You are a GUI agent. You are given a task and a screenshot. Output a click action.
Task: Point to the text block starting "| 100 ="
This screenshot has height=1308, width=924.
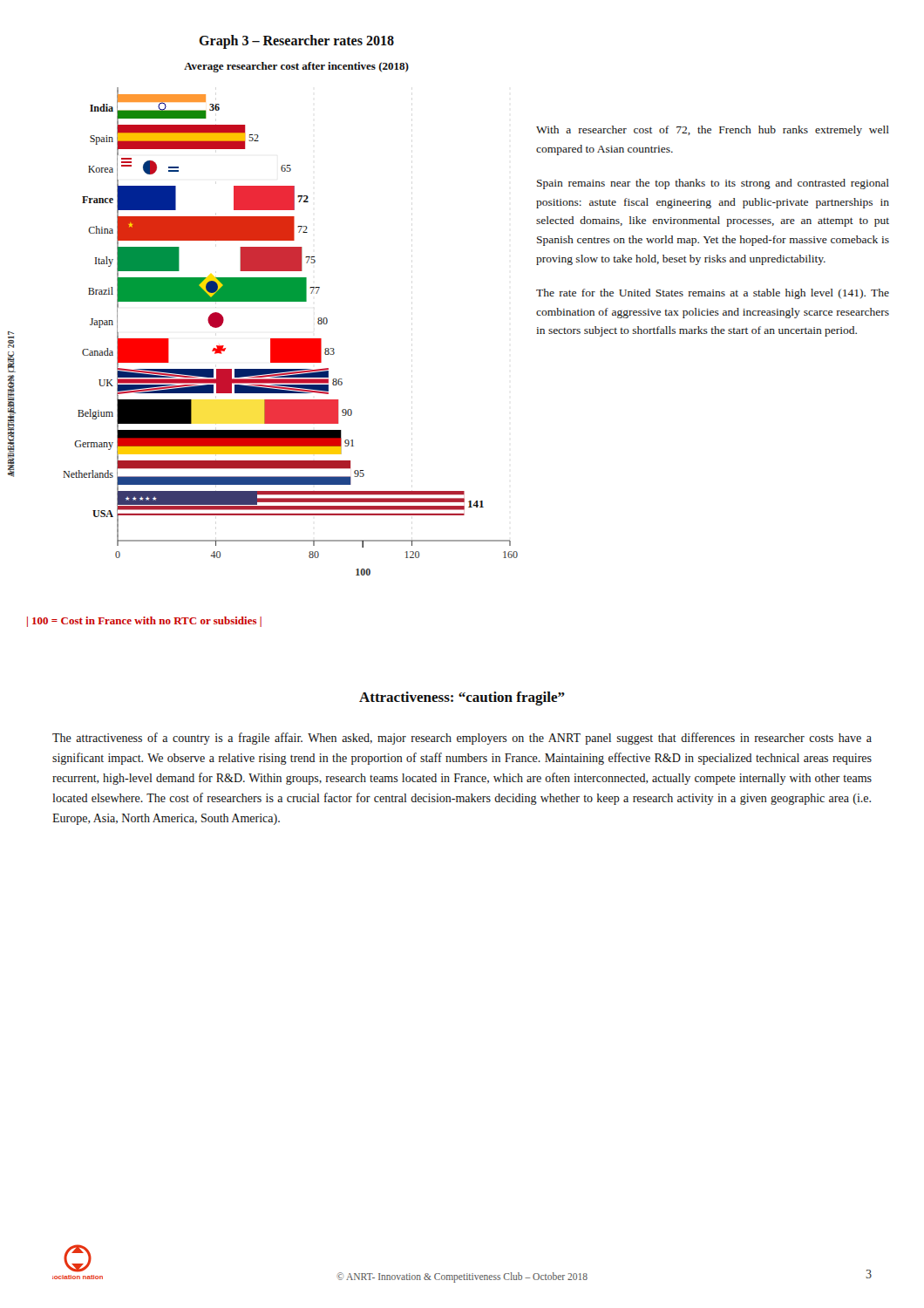tap(144, 620)
